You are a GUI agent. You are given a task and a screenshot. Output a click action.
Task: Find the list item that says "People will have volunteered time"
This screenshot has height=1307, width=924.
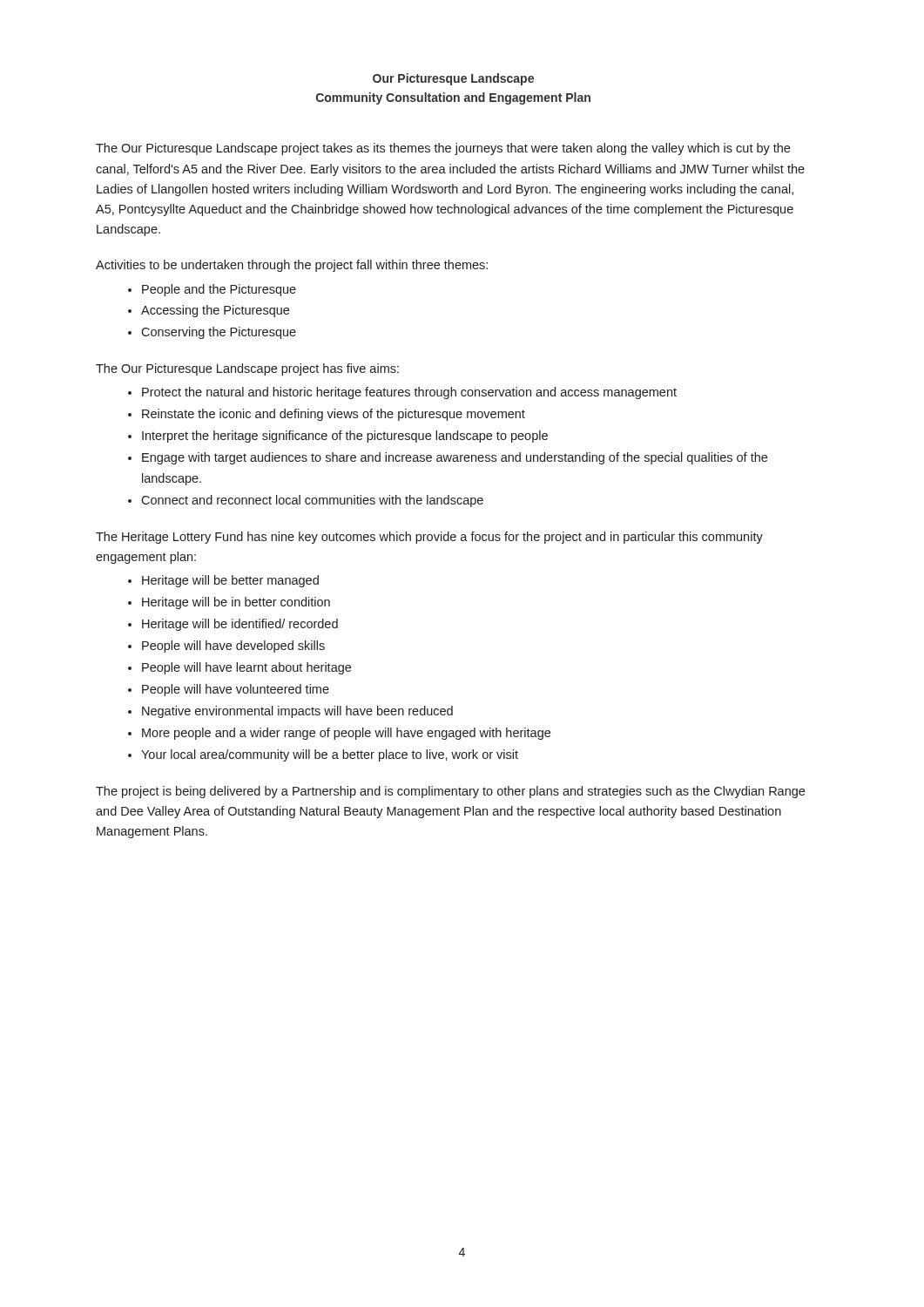coord(235,689)
